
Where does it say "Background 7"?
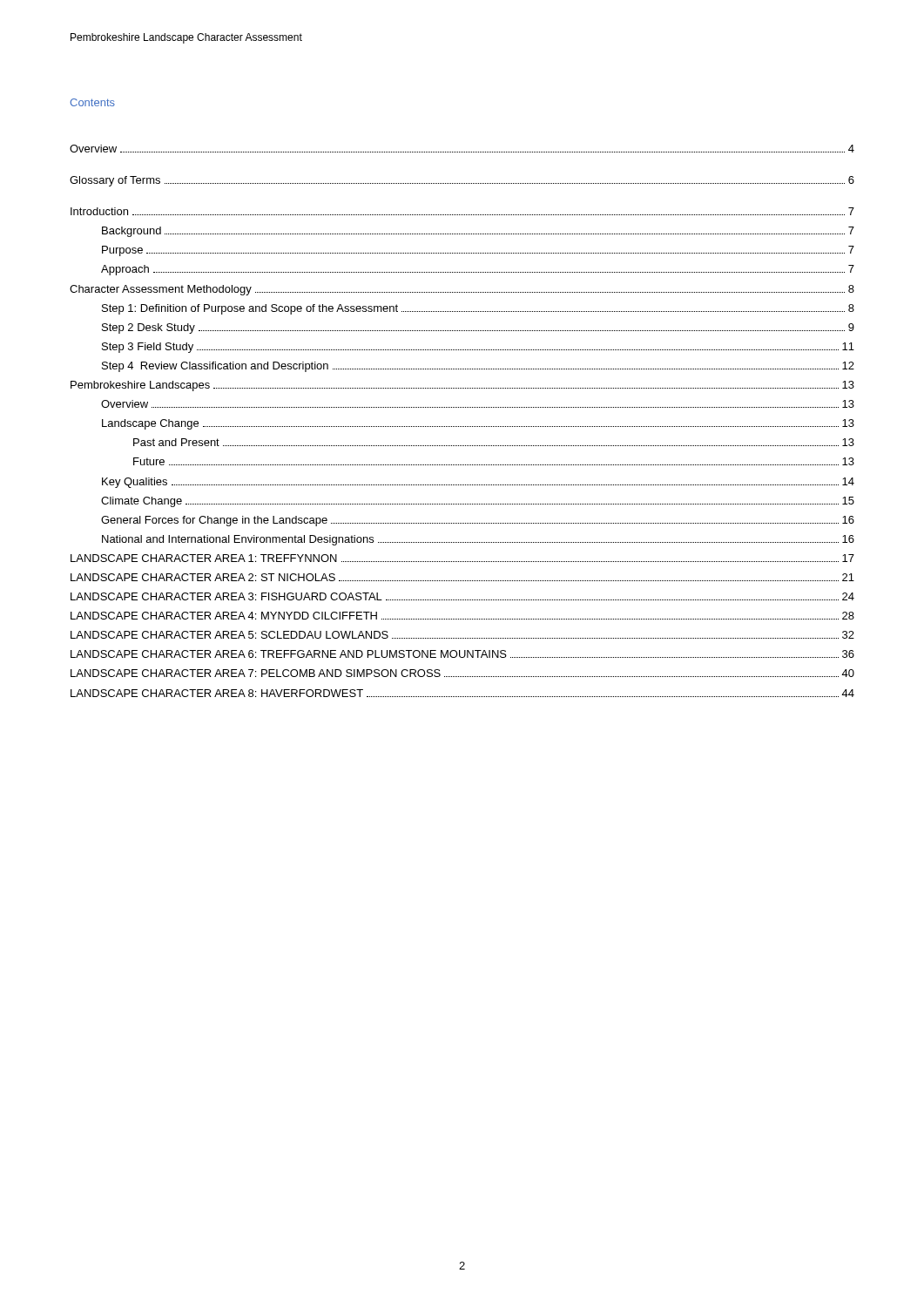click(478, 231)
